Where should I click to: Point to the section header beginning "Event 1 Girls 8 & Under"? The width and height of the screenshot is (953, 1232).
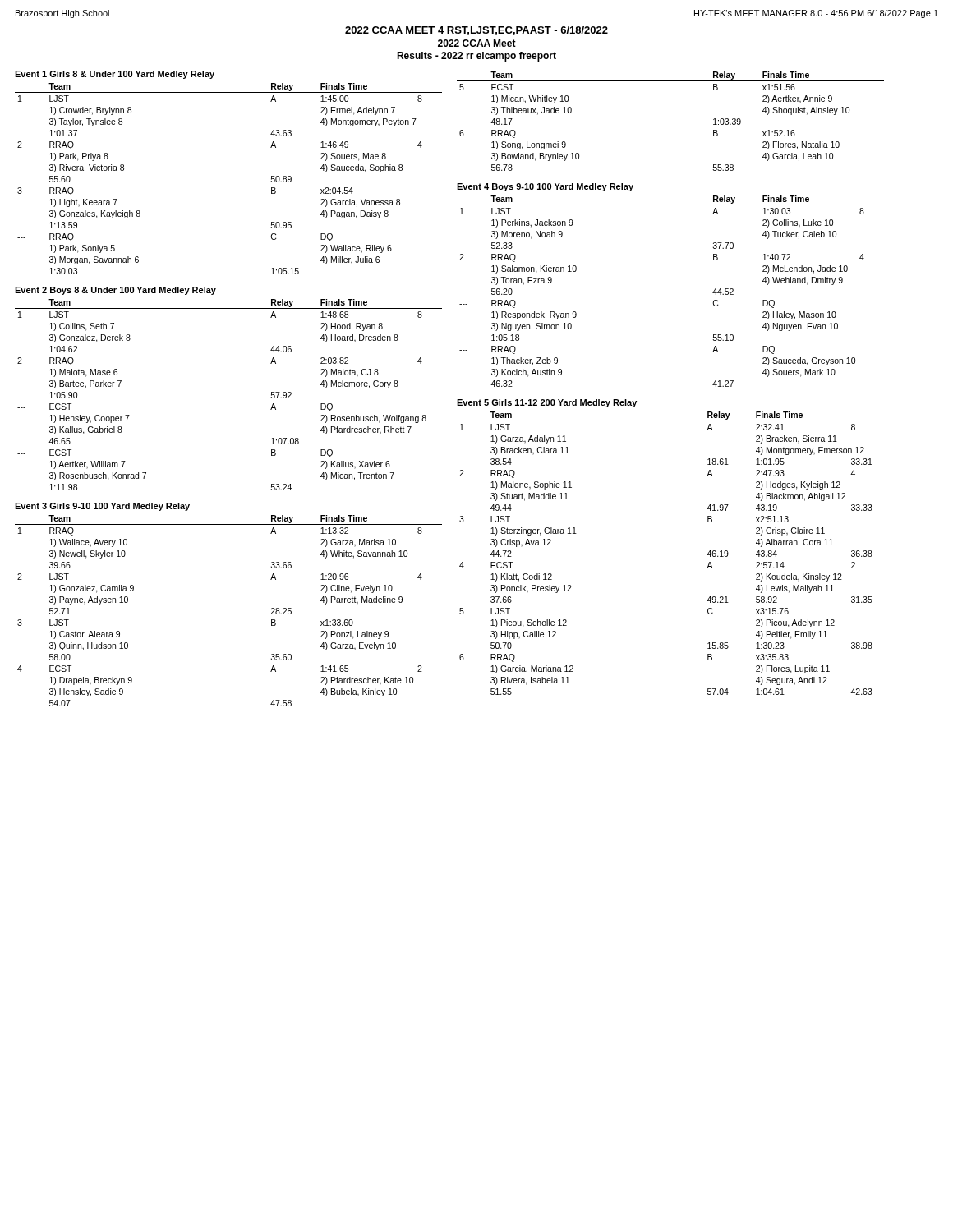115,74
